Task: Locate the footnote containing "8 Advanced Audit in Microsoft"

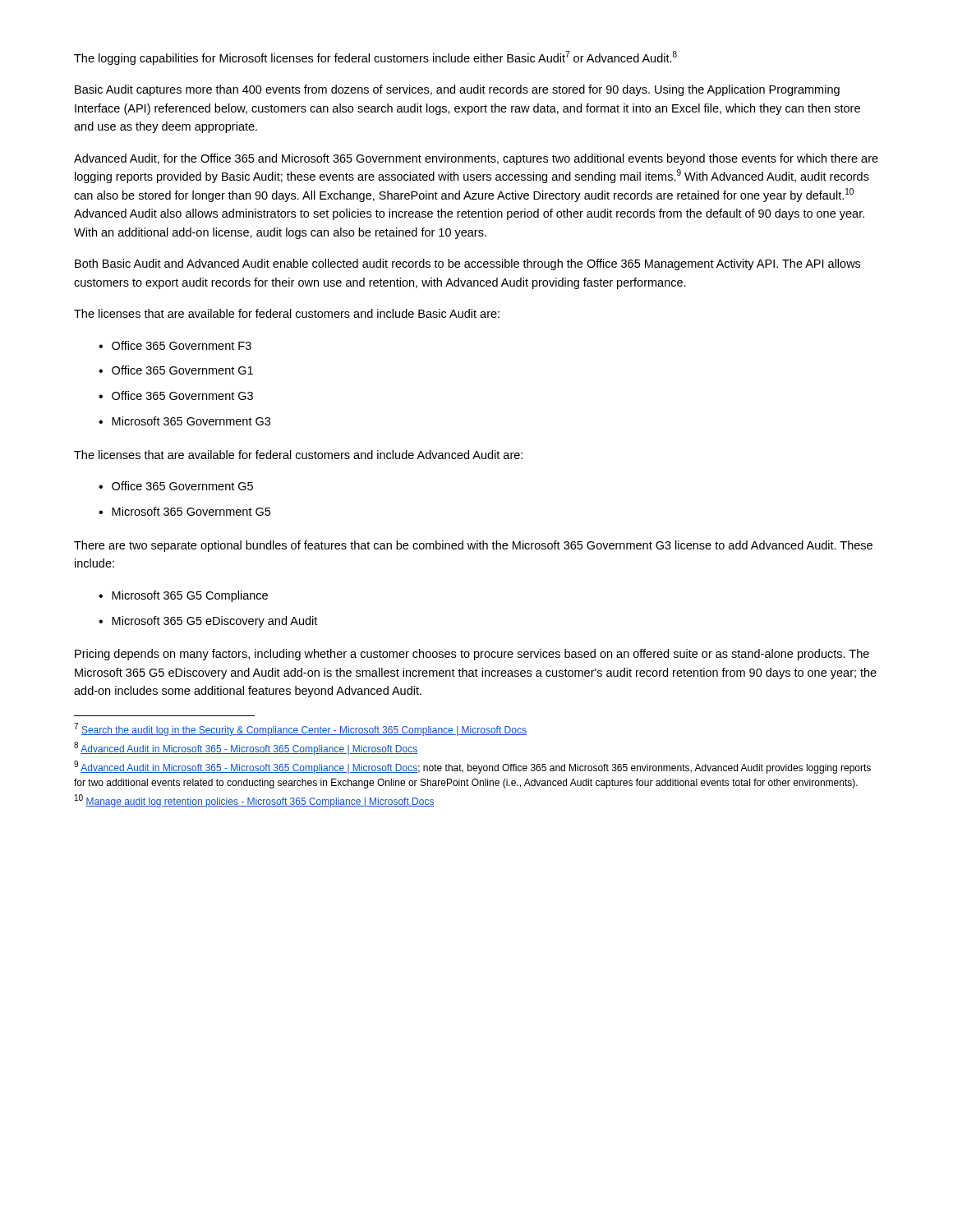Action: click(x=246, y=748)
